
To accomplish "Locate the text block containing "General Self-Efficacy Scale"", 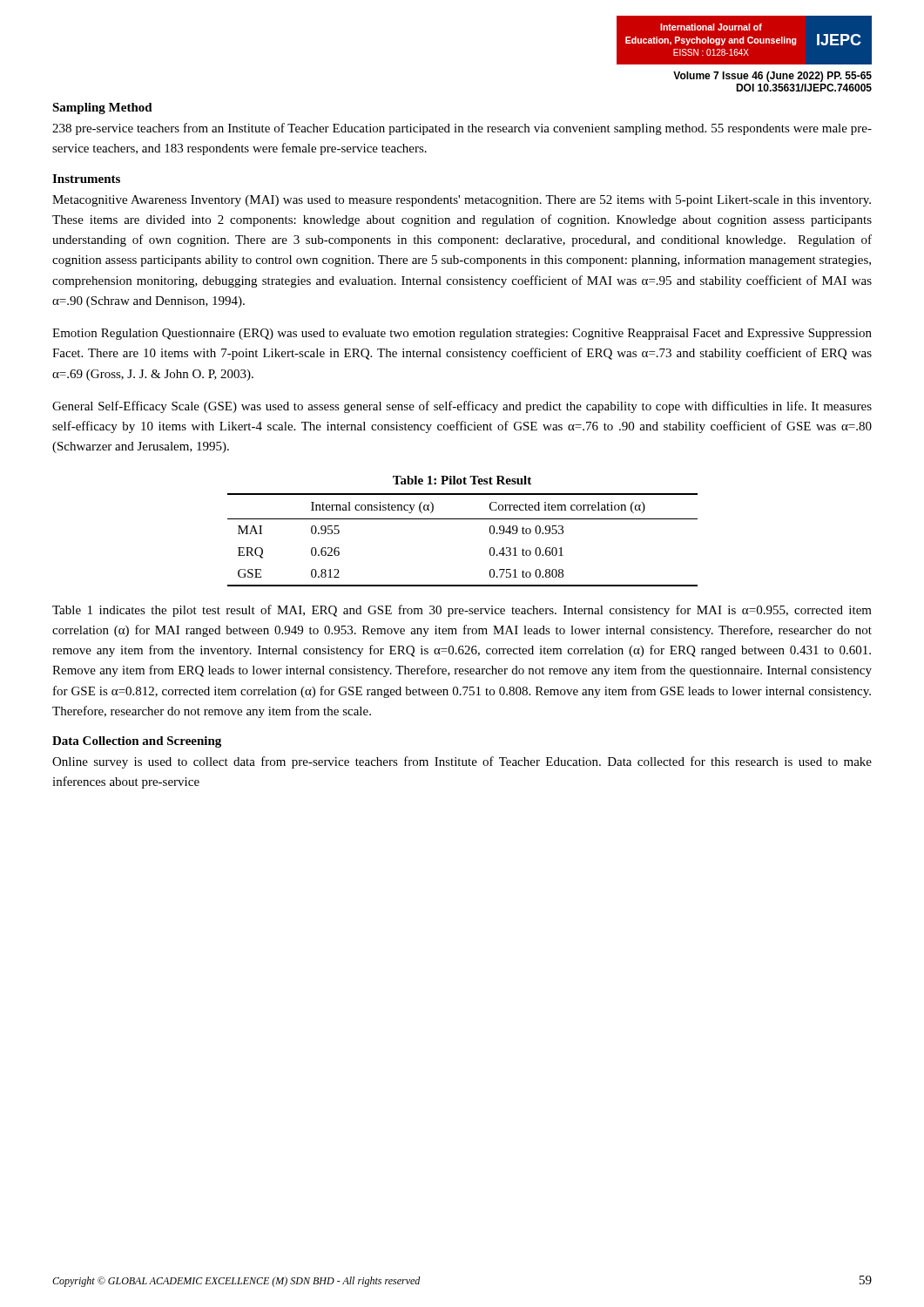I will [x=462, y=426].
